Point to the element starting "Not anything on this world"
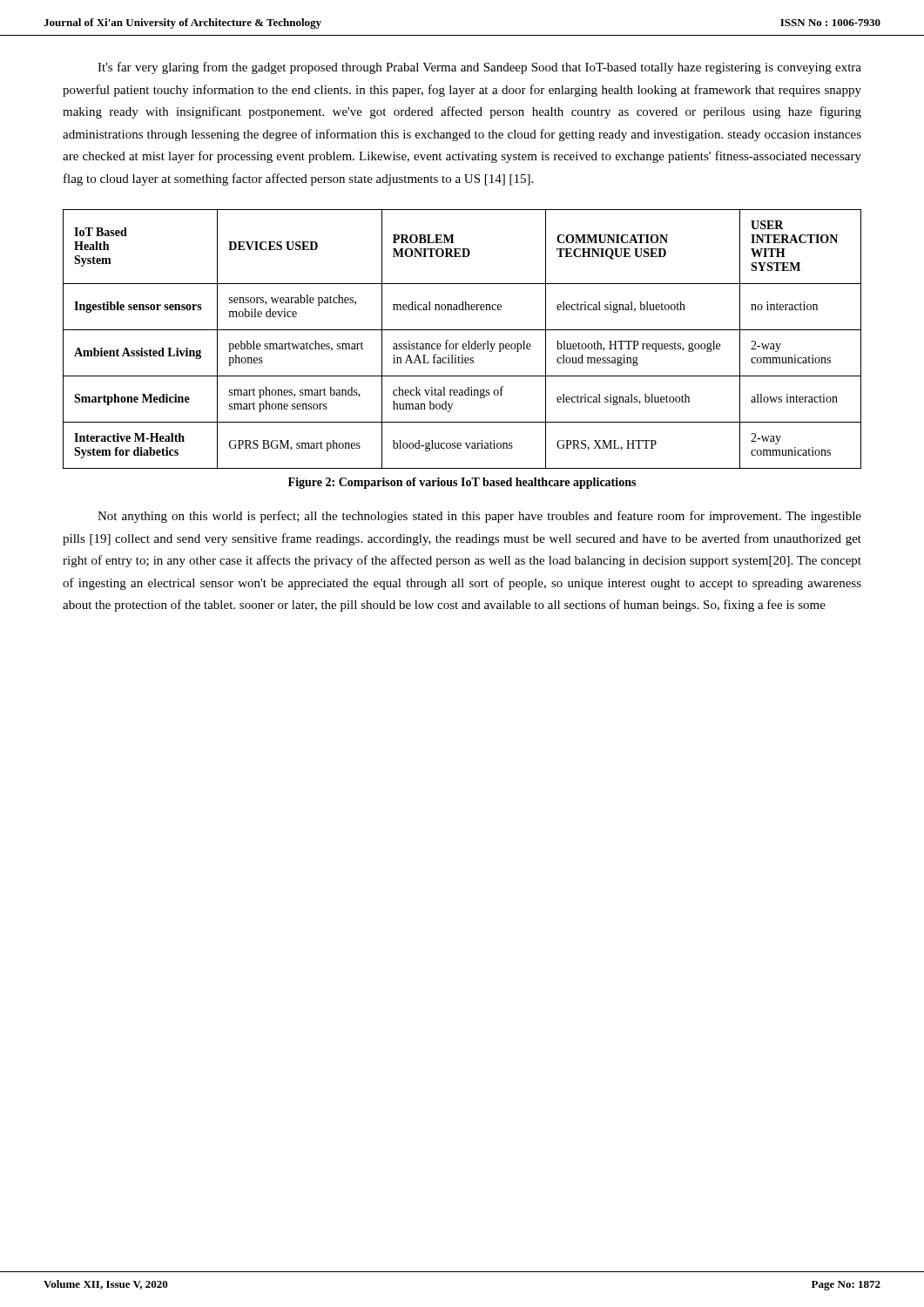The image size is (924, 1307). pyautogui.click(x=462, y=560)
